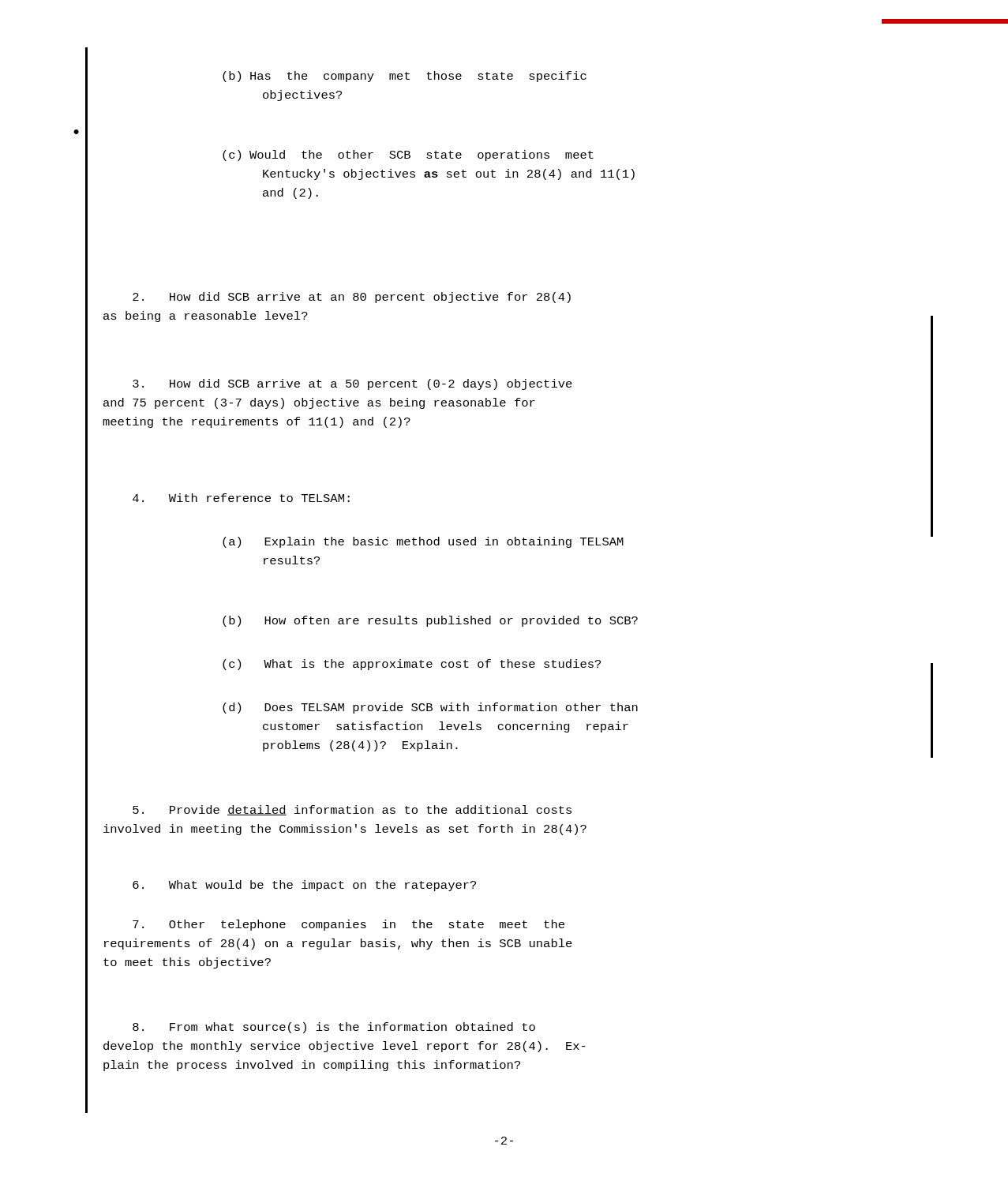
Task: Click on the passage starting "Provide detailed information as to"
Action: (345, 820)
